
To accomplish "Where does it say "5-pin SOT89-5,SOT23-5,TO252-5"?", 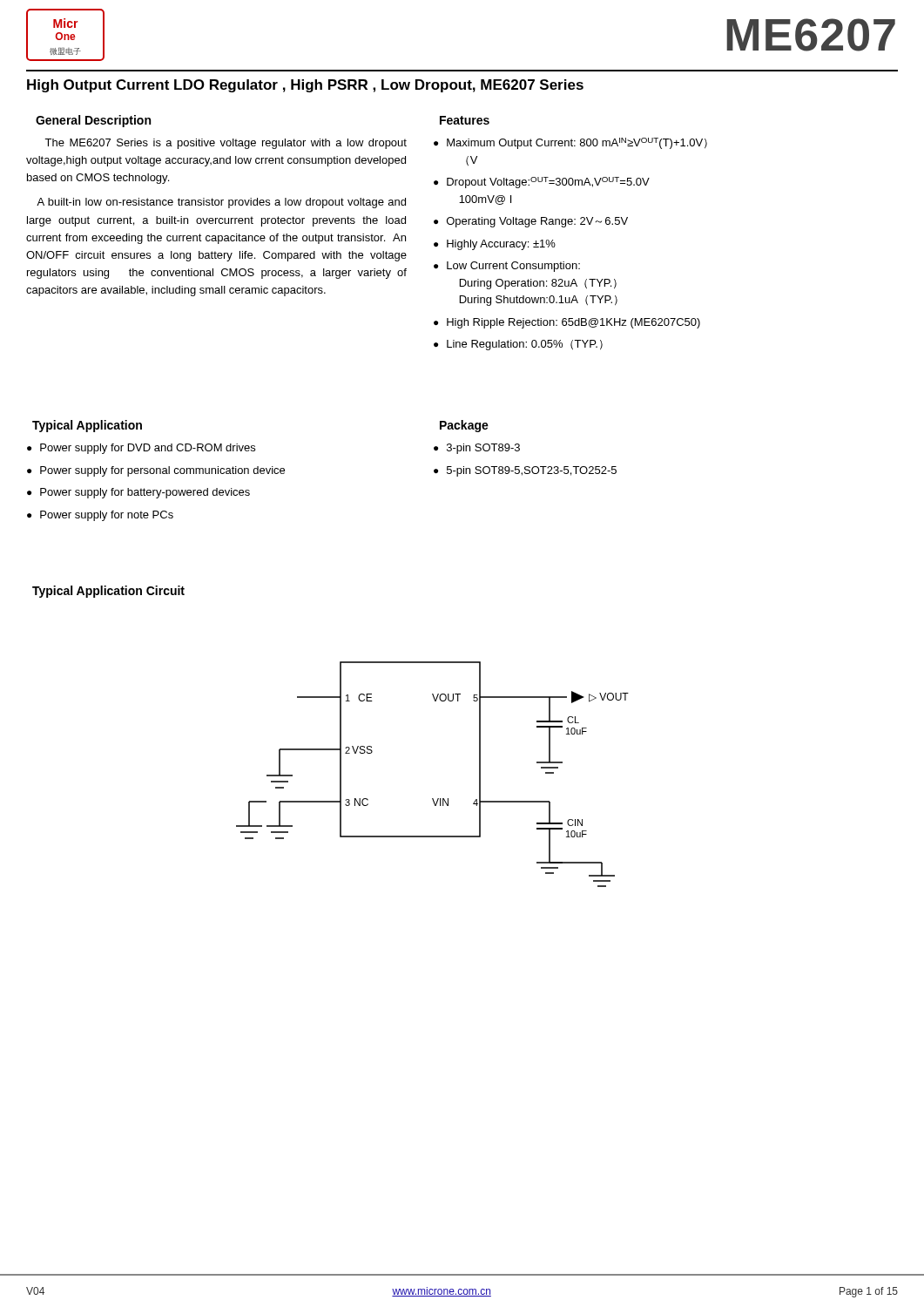I will pos(532,470).
